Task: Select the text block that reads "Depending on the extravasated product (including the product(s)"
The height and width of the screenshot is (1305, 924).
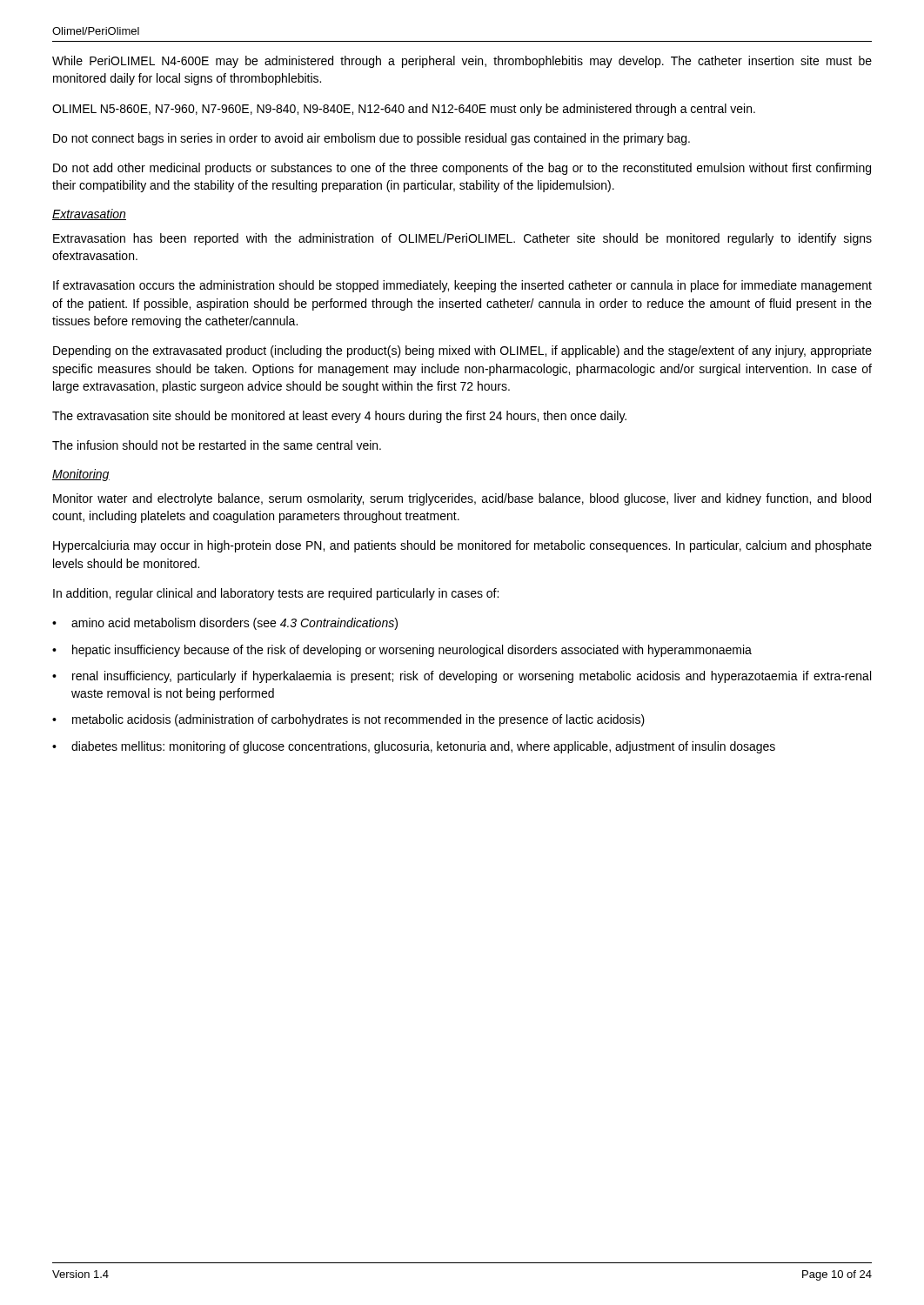Action: [x=462, y=368]
